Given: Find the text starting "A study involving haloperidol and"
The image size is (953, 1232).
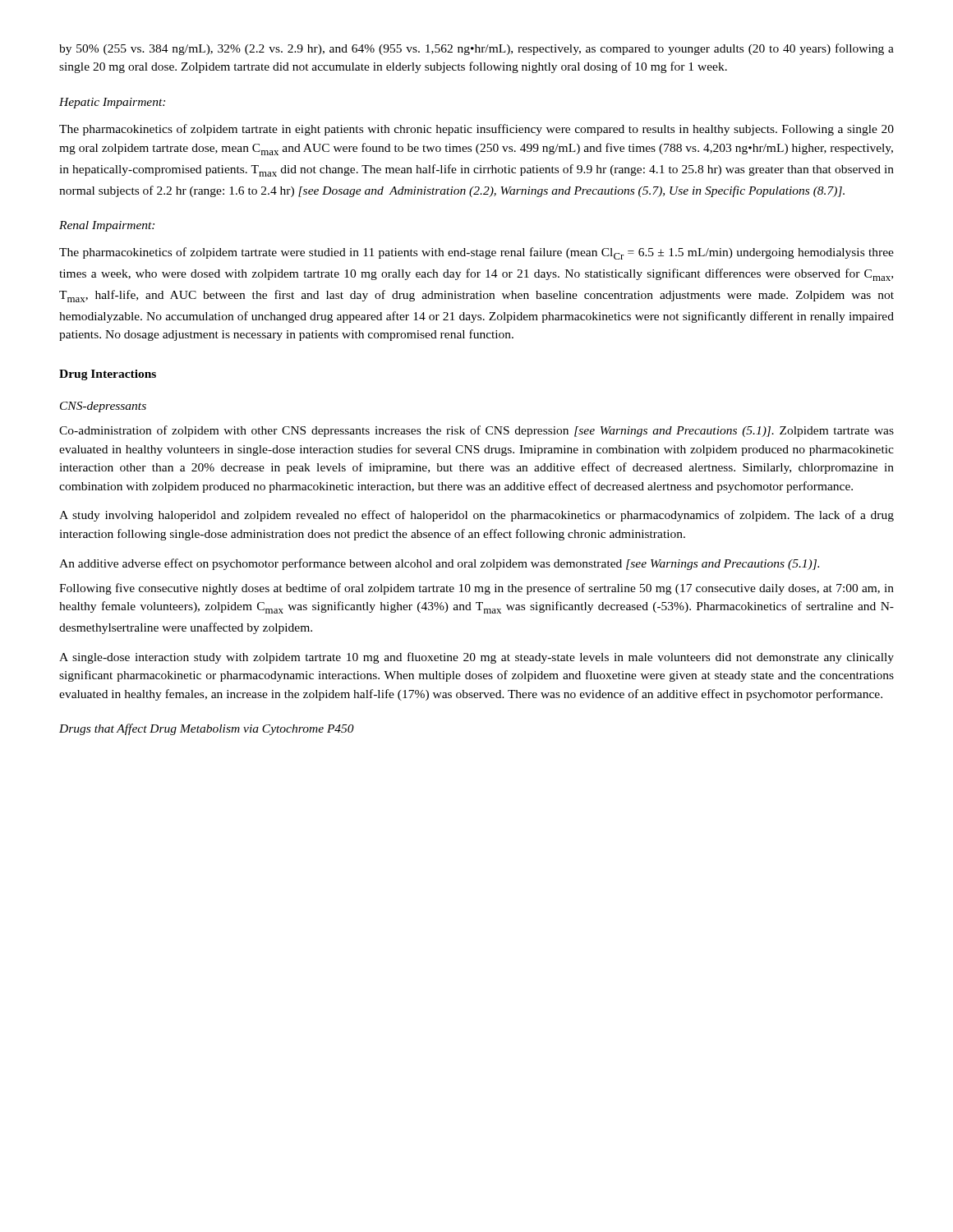Looking at the screenshot, I should pos(476,525).
